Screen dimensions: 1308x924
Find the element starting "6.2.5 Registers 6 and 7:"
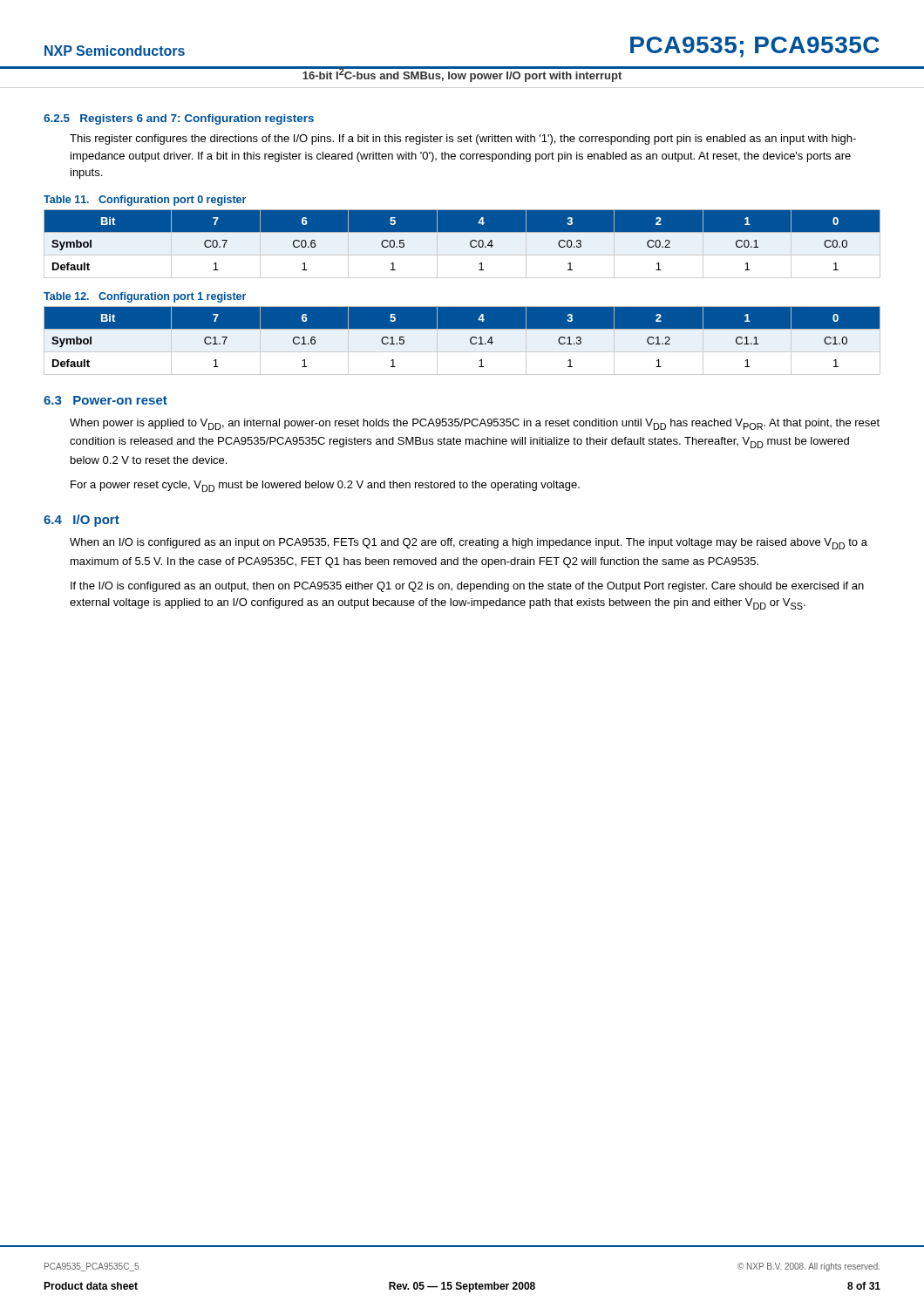click(x=179, y=118)
